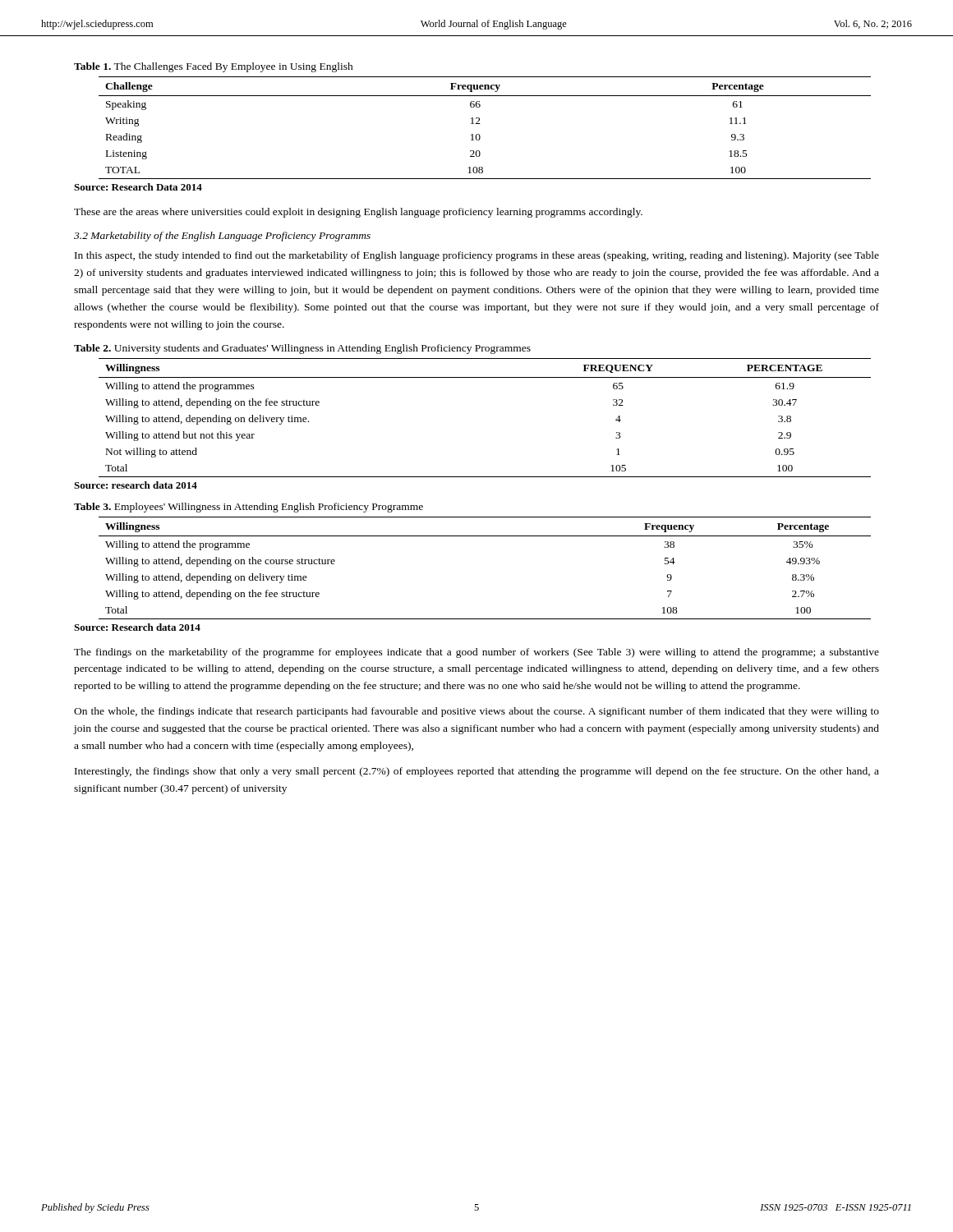The image size is (953, 1232).
Task: Click on the text containing "Source: Research data 2014"
Action: tap(137, 627)
